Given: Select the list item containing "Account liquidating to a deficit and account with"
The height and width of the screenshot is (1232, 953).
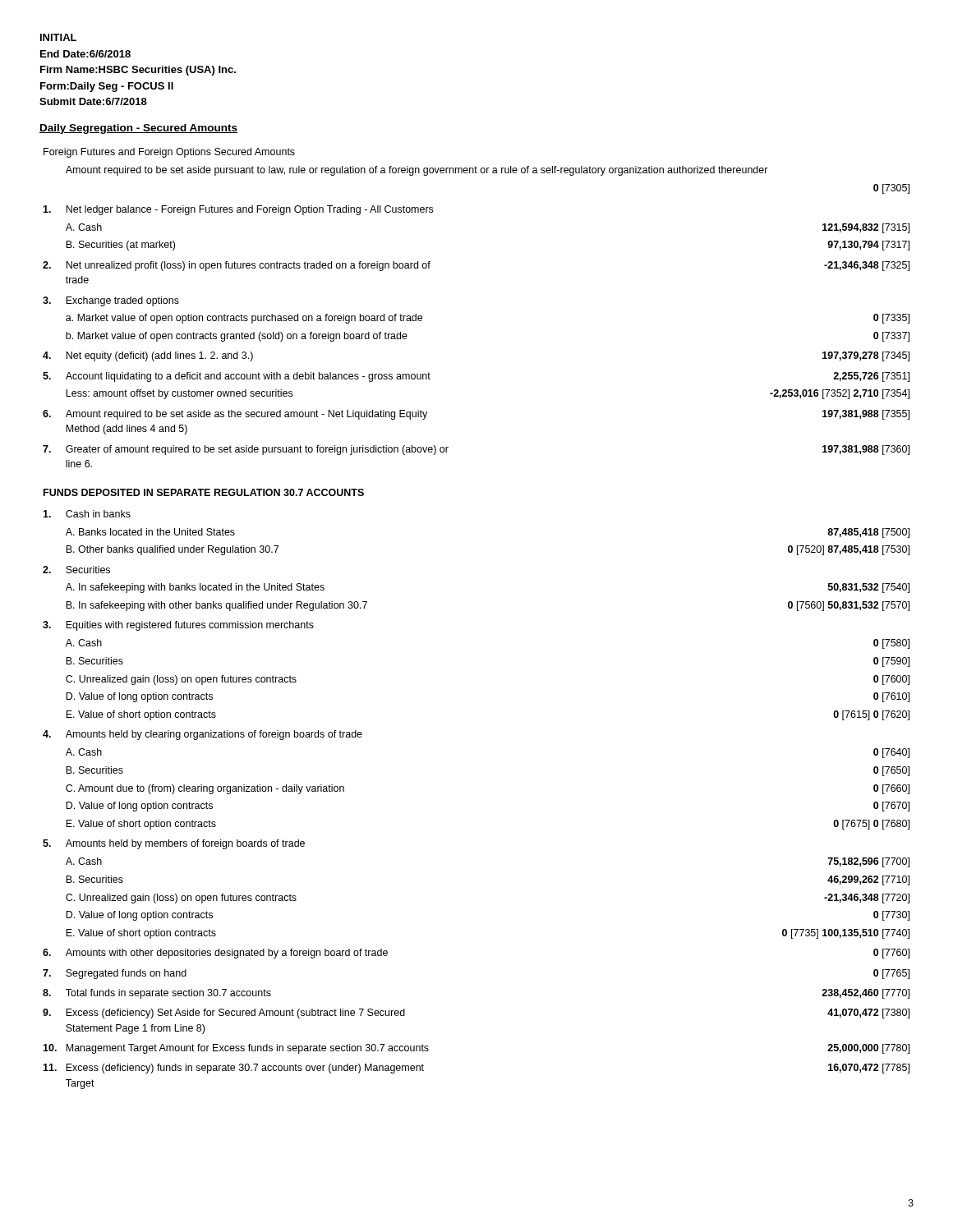Looking at the screenshot, I should (x=248, y=376).
